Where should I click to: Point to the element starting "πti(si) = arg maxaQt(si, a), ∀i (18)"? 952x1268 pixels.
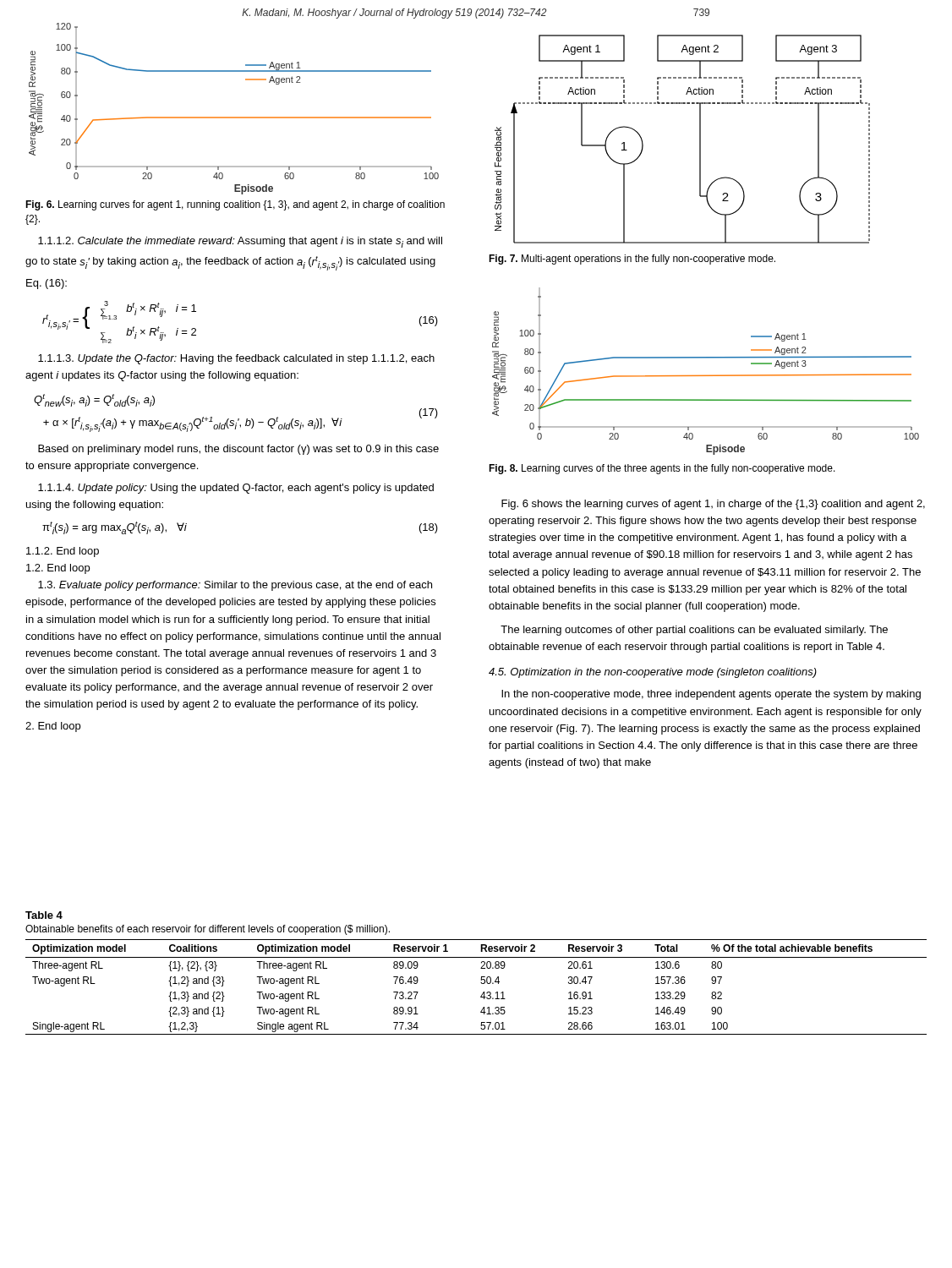[118, 528]
